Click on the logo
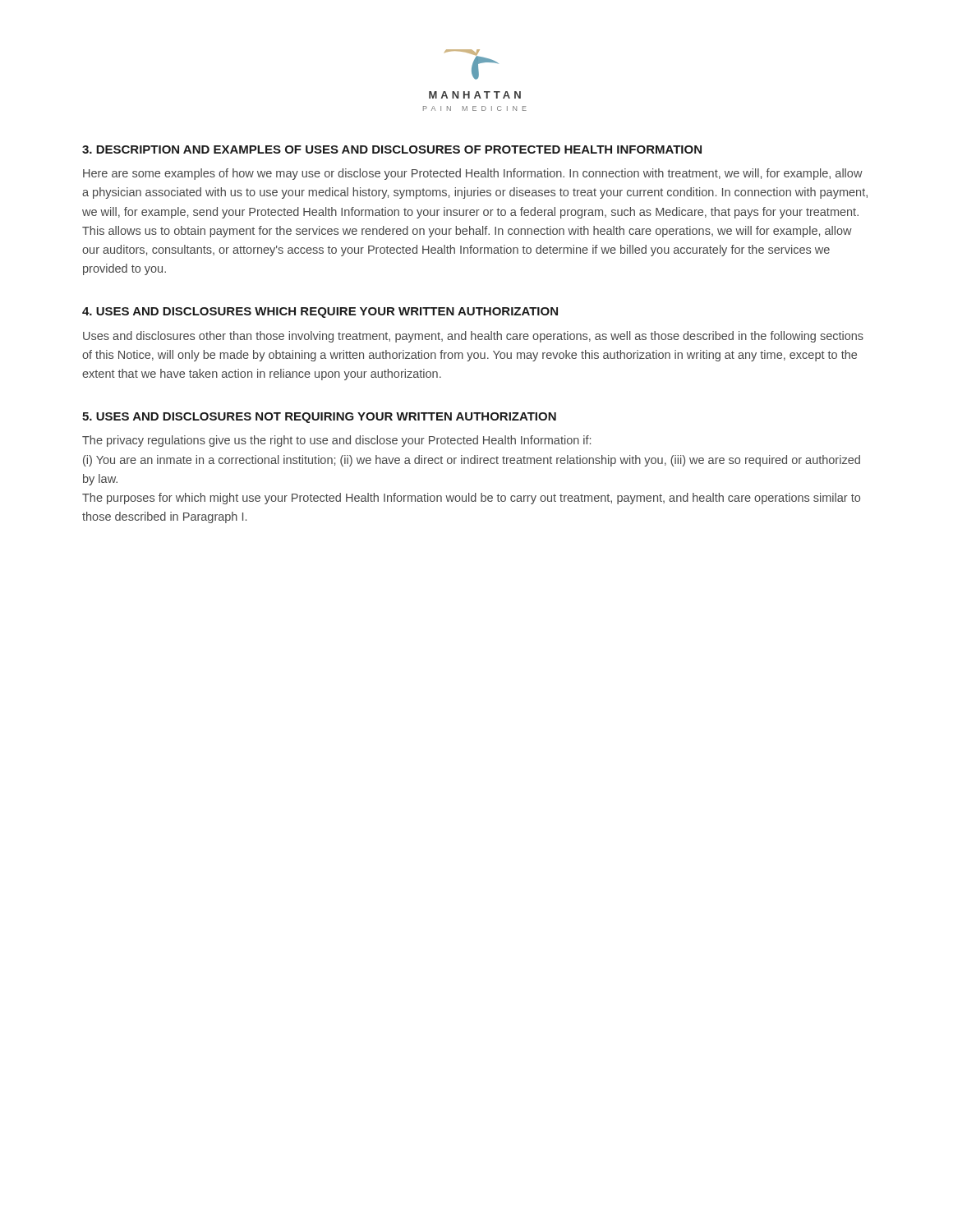The width and height of the screenshot is (953, 1232). coord(476,71)
